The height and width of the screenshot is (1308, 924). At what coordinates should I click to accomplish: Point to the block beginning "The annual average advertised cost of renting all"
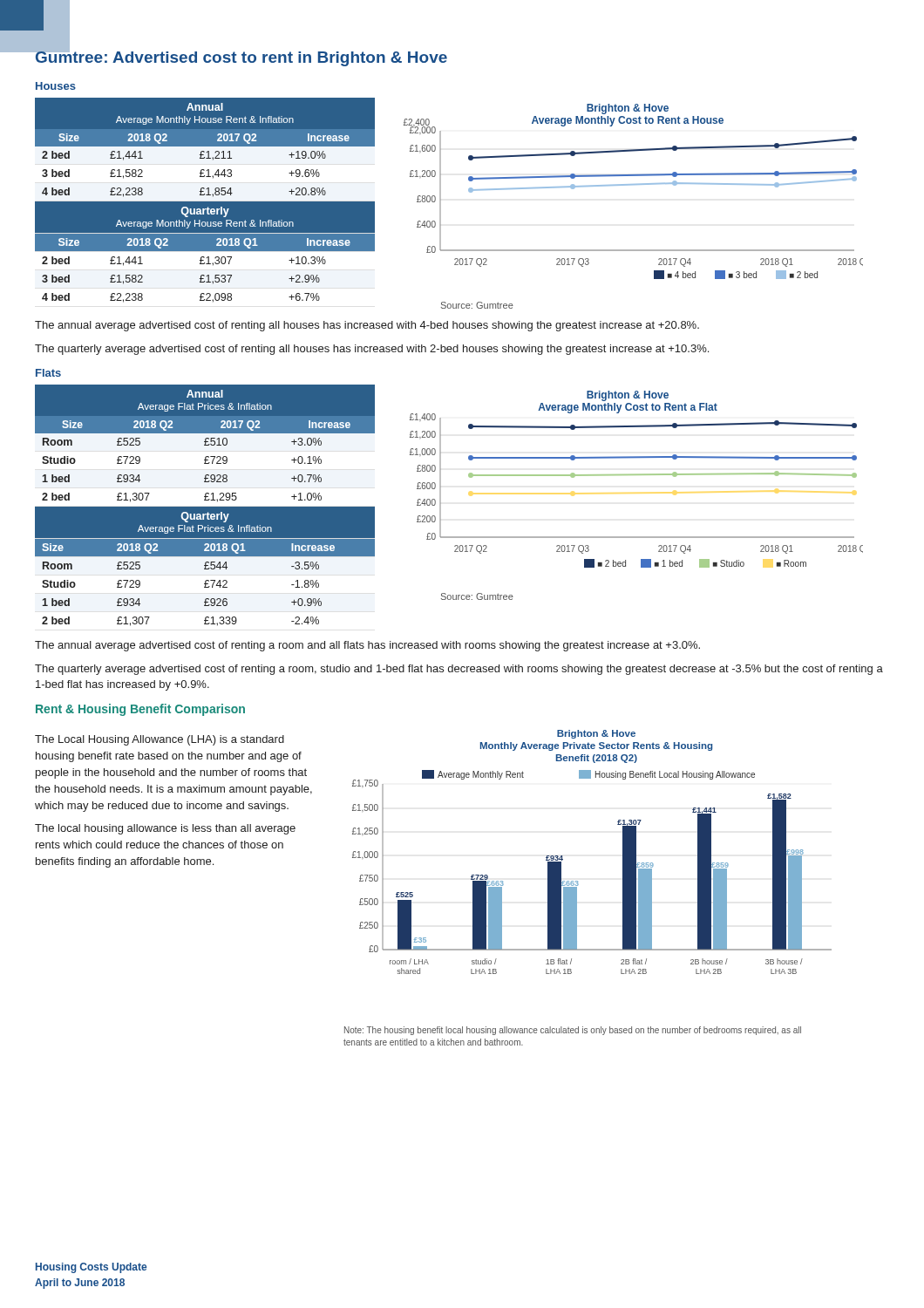[x=367, y=325]
